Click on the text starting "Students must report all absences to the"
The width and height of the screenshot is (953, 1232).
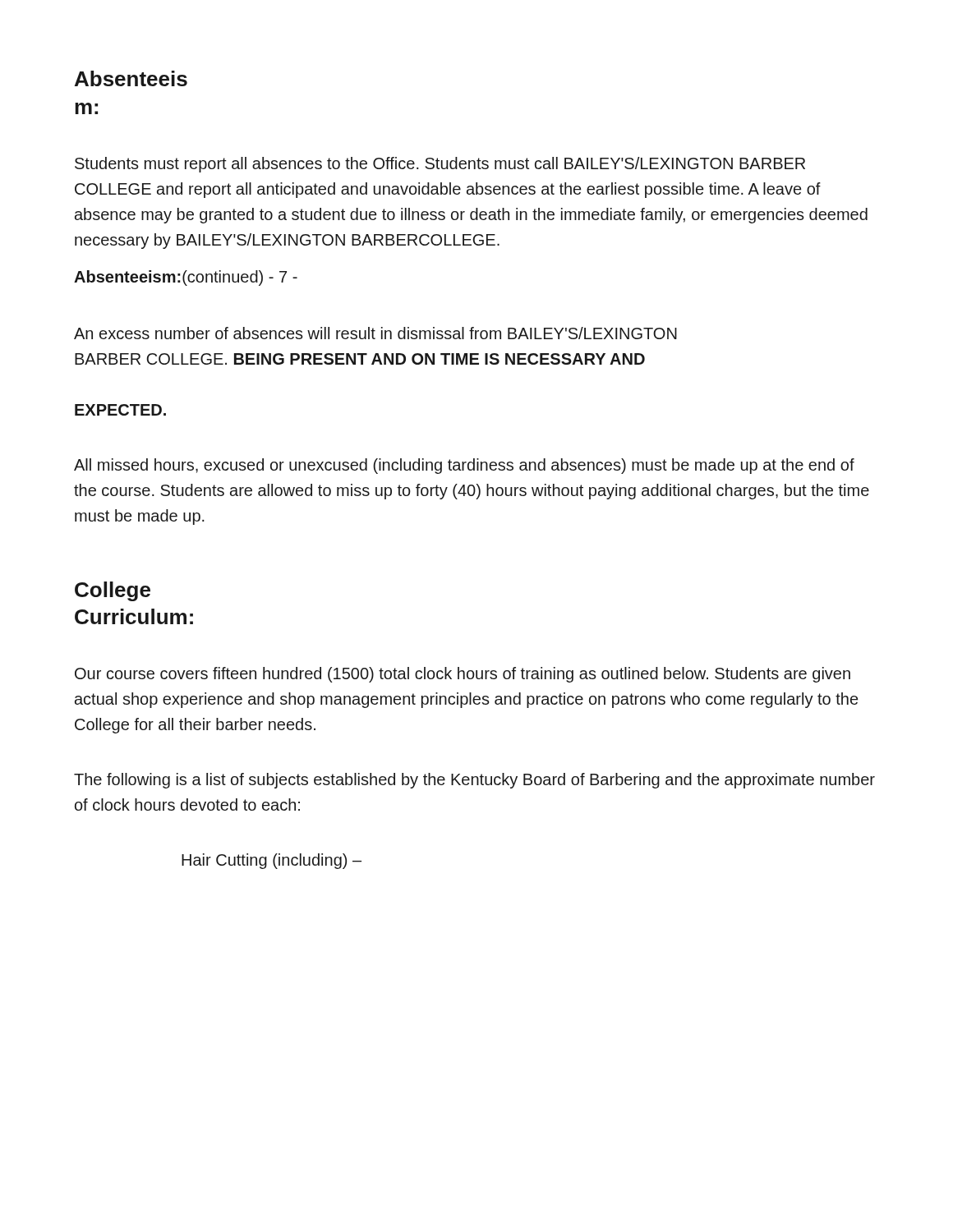pos(471,201)
